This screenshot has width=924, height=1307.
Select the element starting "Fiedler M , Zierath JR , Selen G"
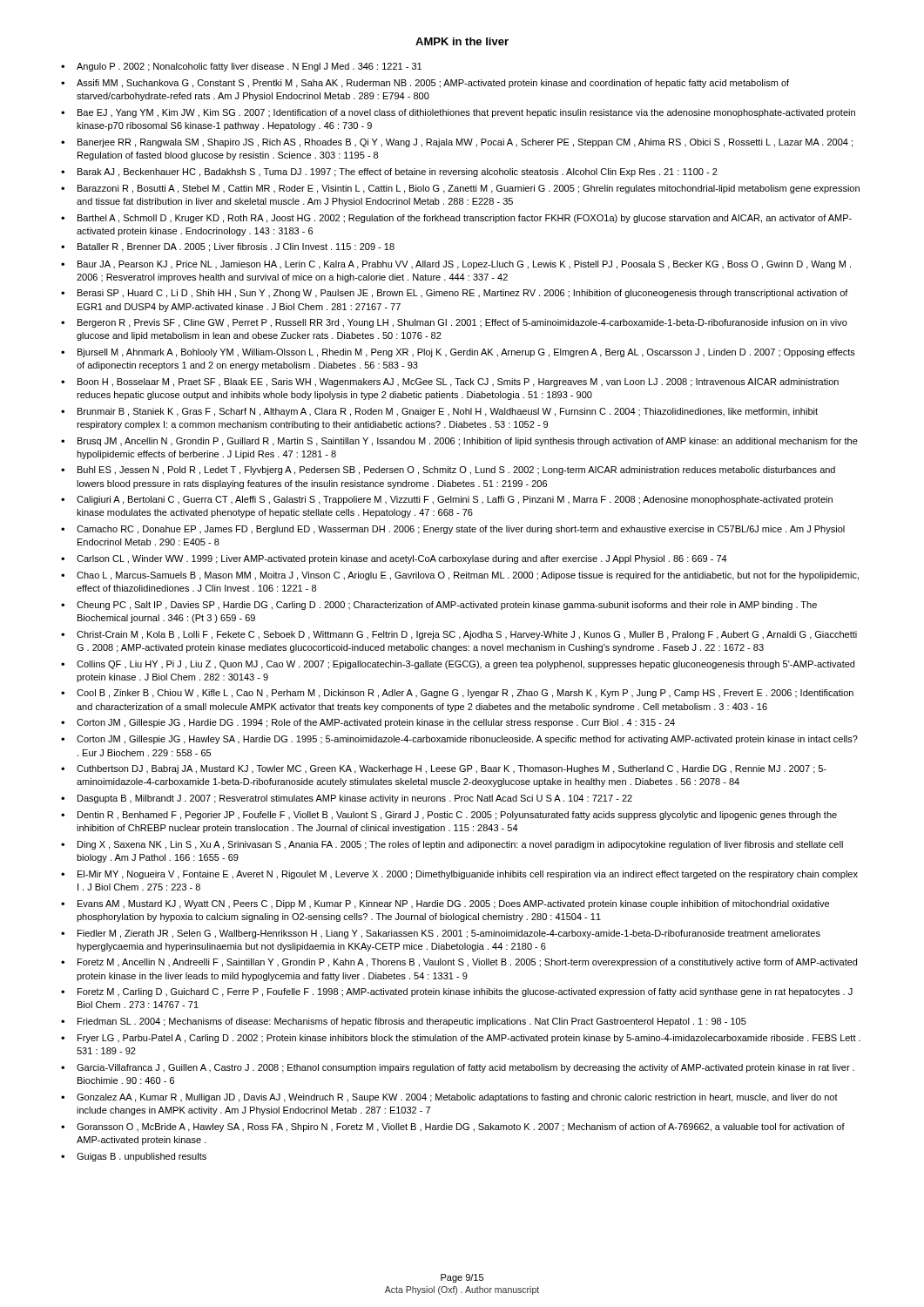click(x=470, y=940)
